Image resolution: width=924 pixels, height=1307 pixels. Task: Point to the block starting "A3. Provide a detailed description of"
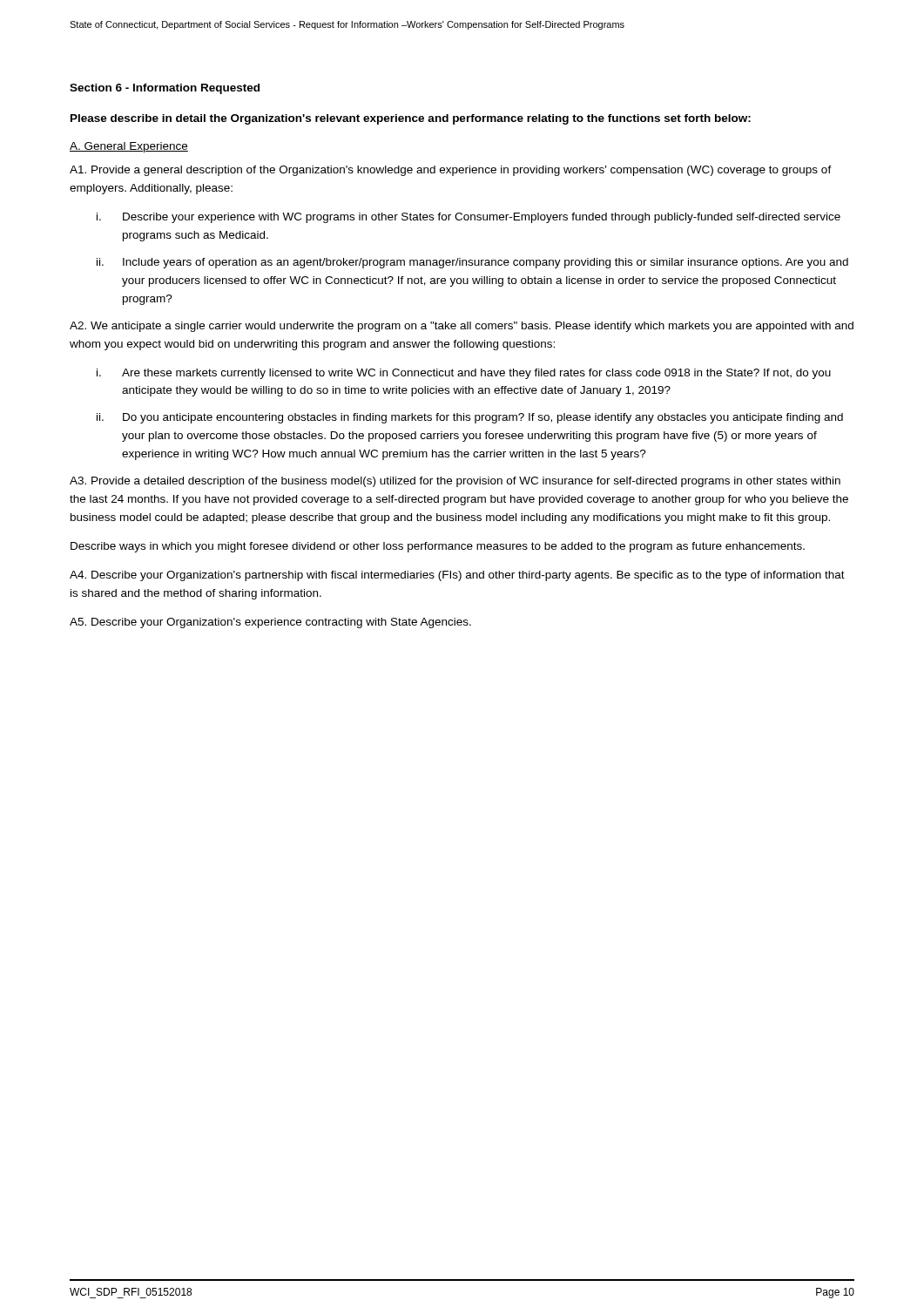(459, 499)
